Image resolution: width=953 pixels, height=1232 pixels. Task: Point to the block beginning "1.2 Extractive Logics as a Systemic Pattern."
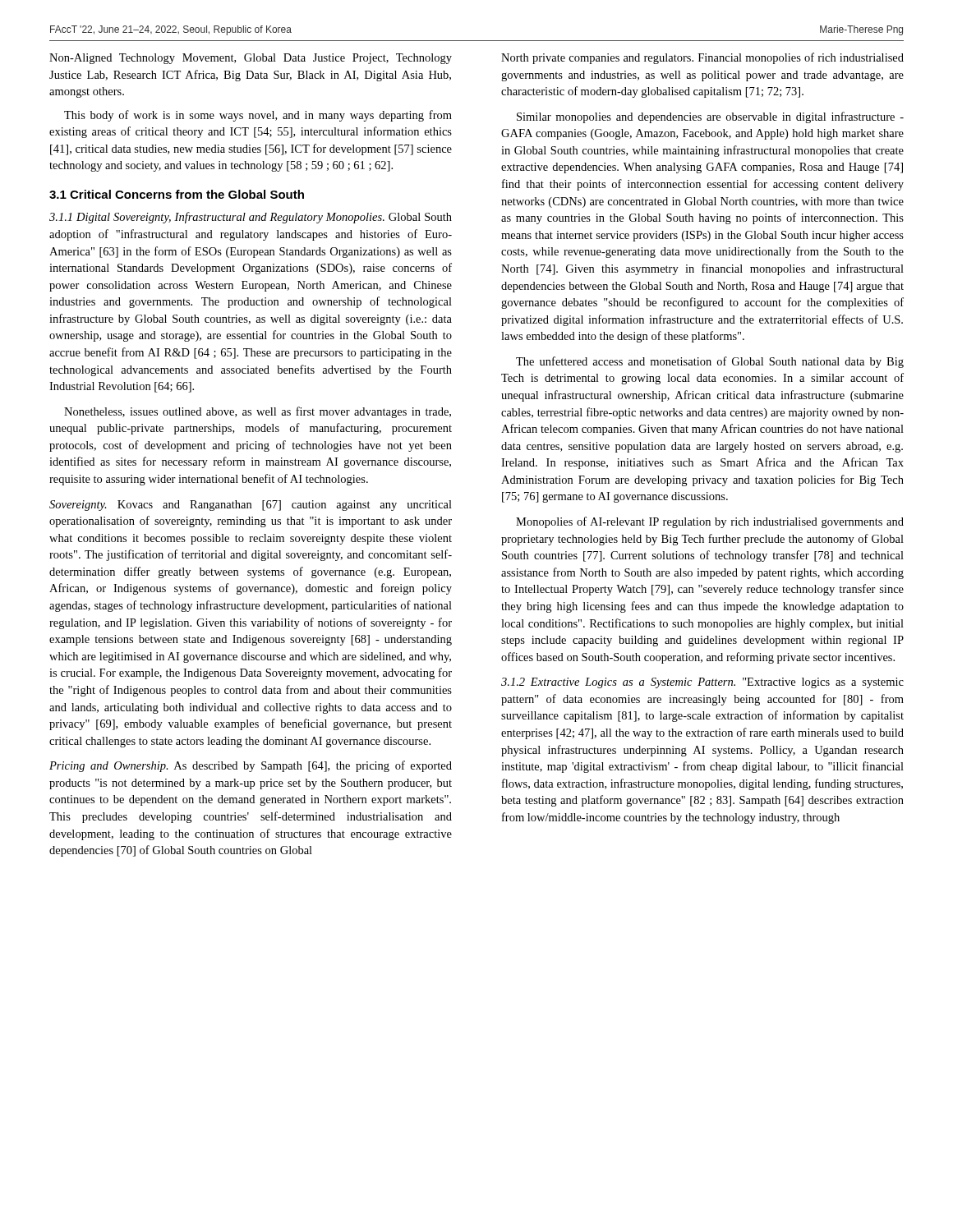(702, 750)
